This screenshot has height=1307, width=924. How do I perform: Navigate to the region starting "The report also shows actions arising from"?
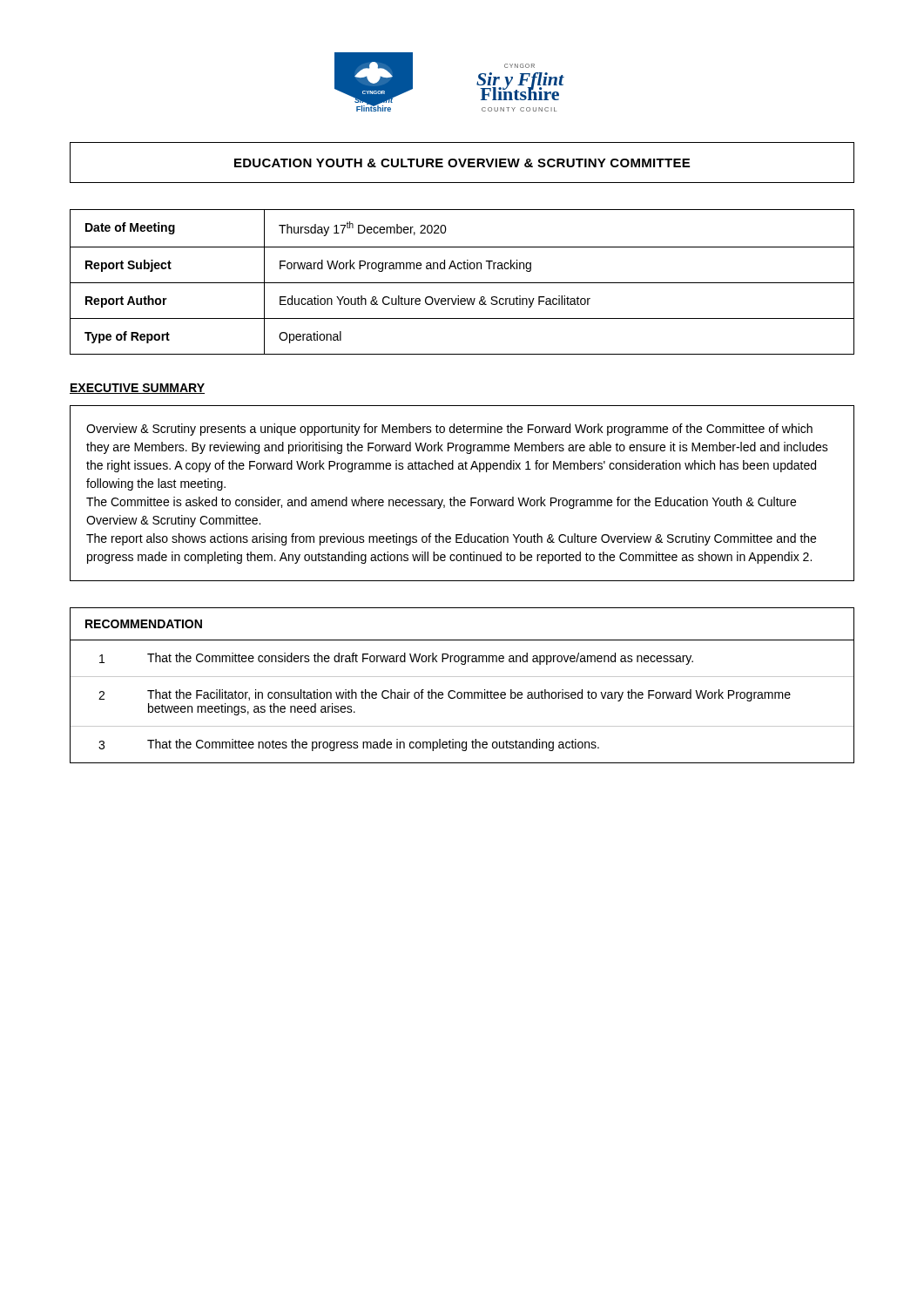pyautogui.click(x=462, y=548)
